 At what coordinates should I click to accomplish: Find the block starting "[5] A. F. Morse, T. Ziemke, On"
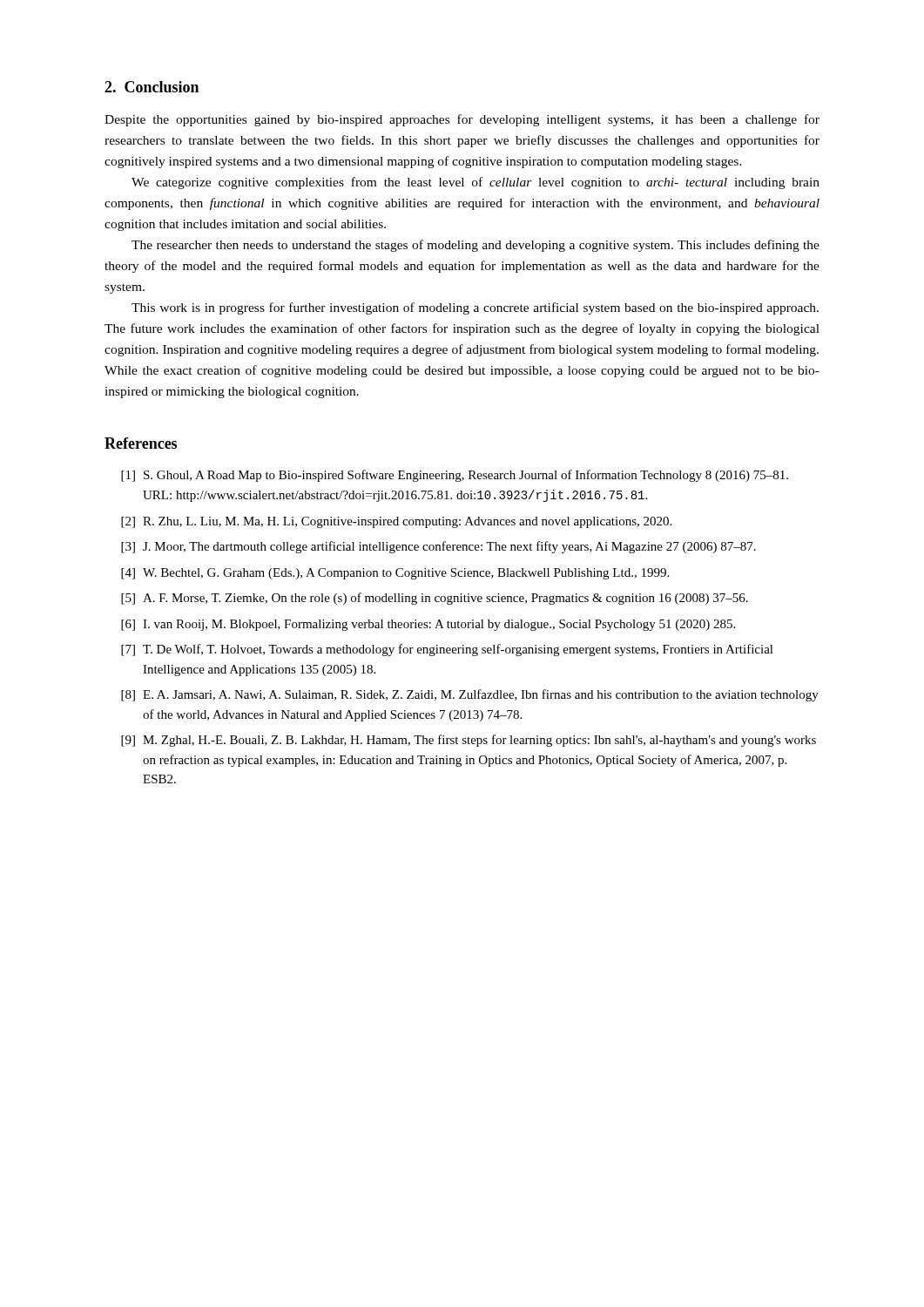(x=427, y=598)
